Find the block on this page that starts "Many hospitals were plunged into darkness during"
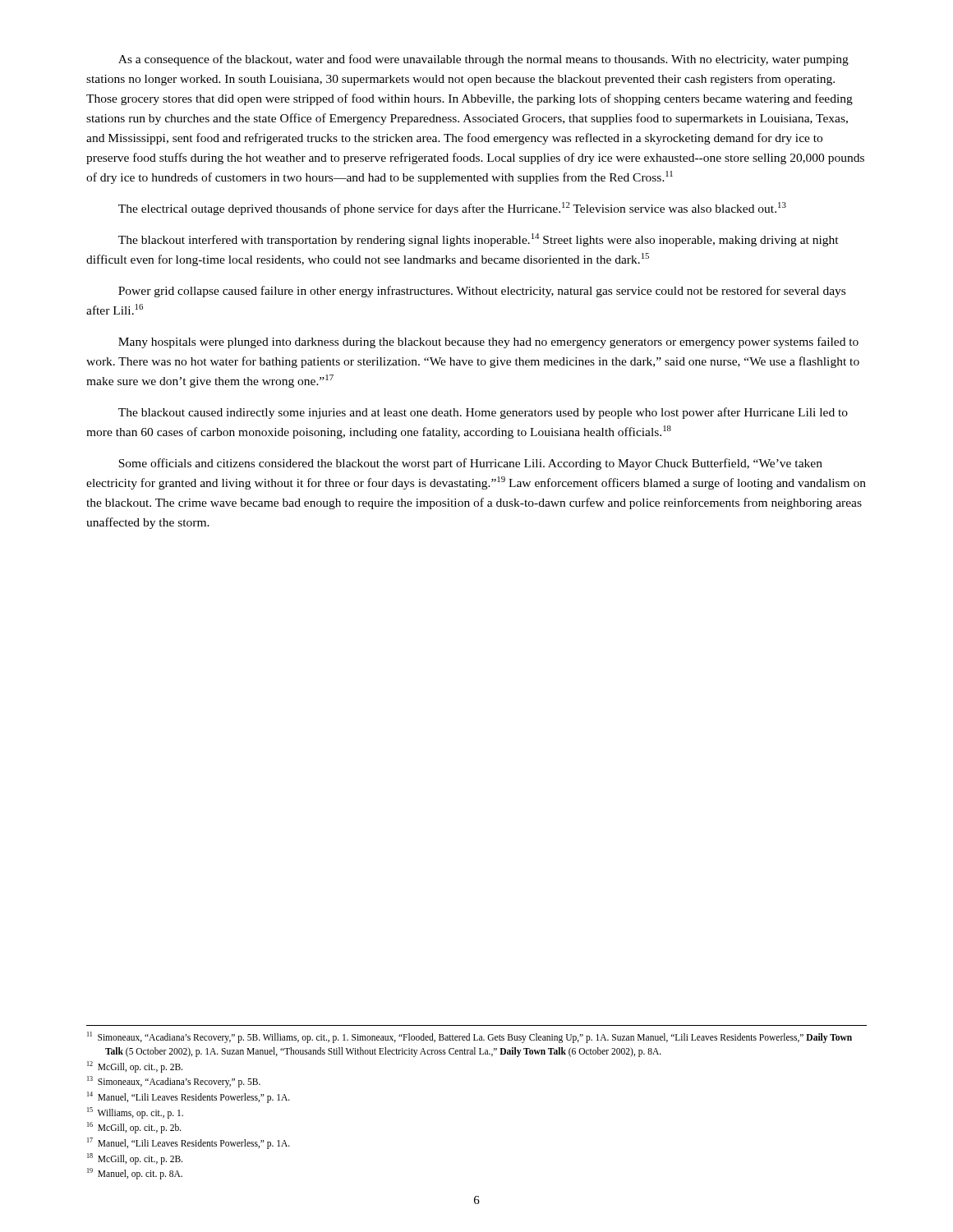953x1232 pixels. pos(476,362)
